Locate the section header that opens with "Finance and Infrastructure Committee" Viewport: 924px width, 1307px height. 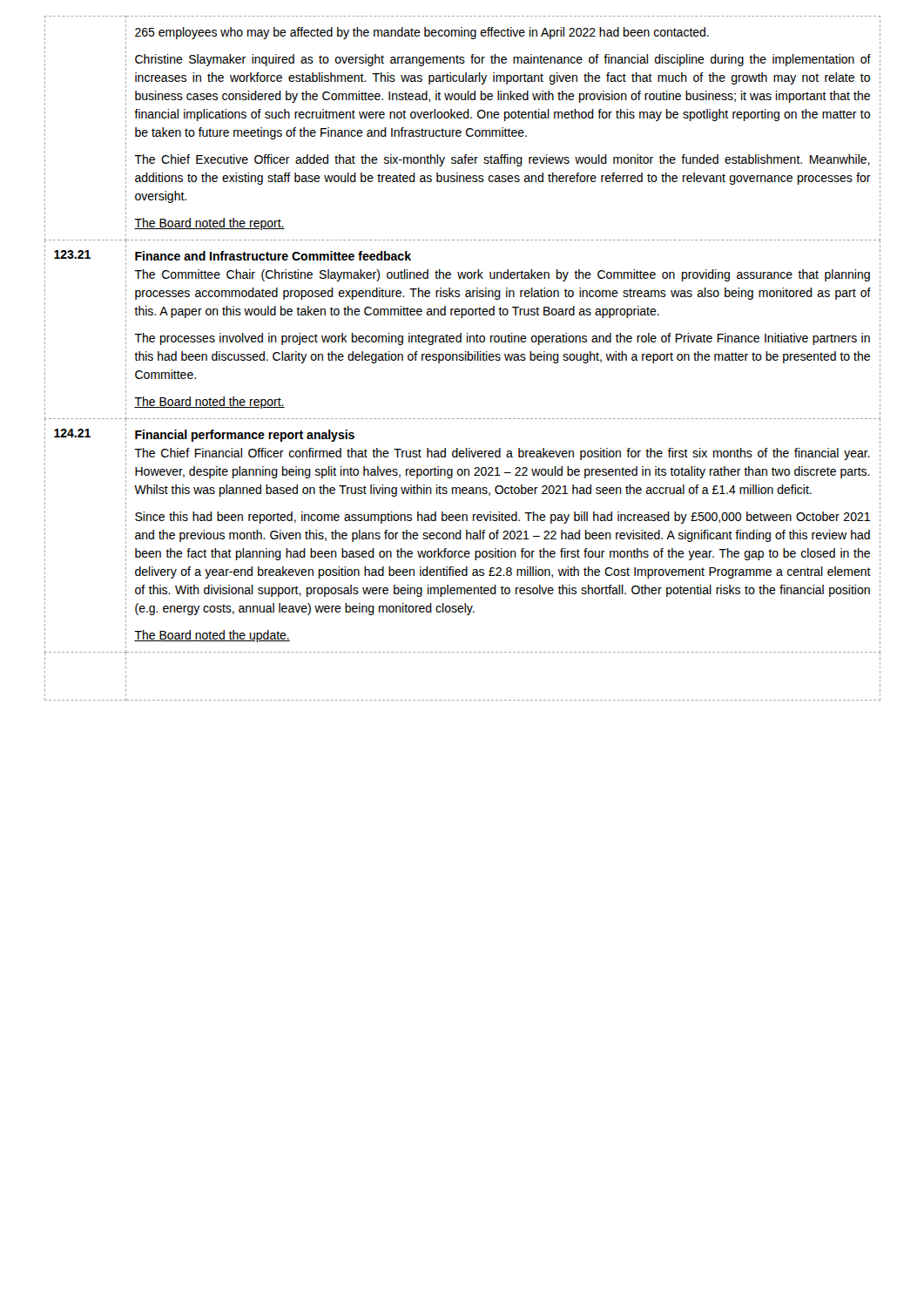pos(273,256)
